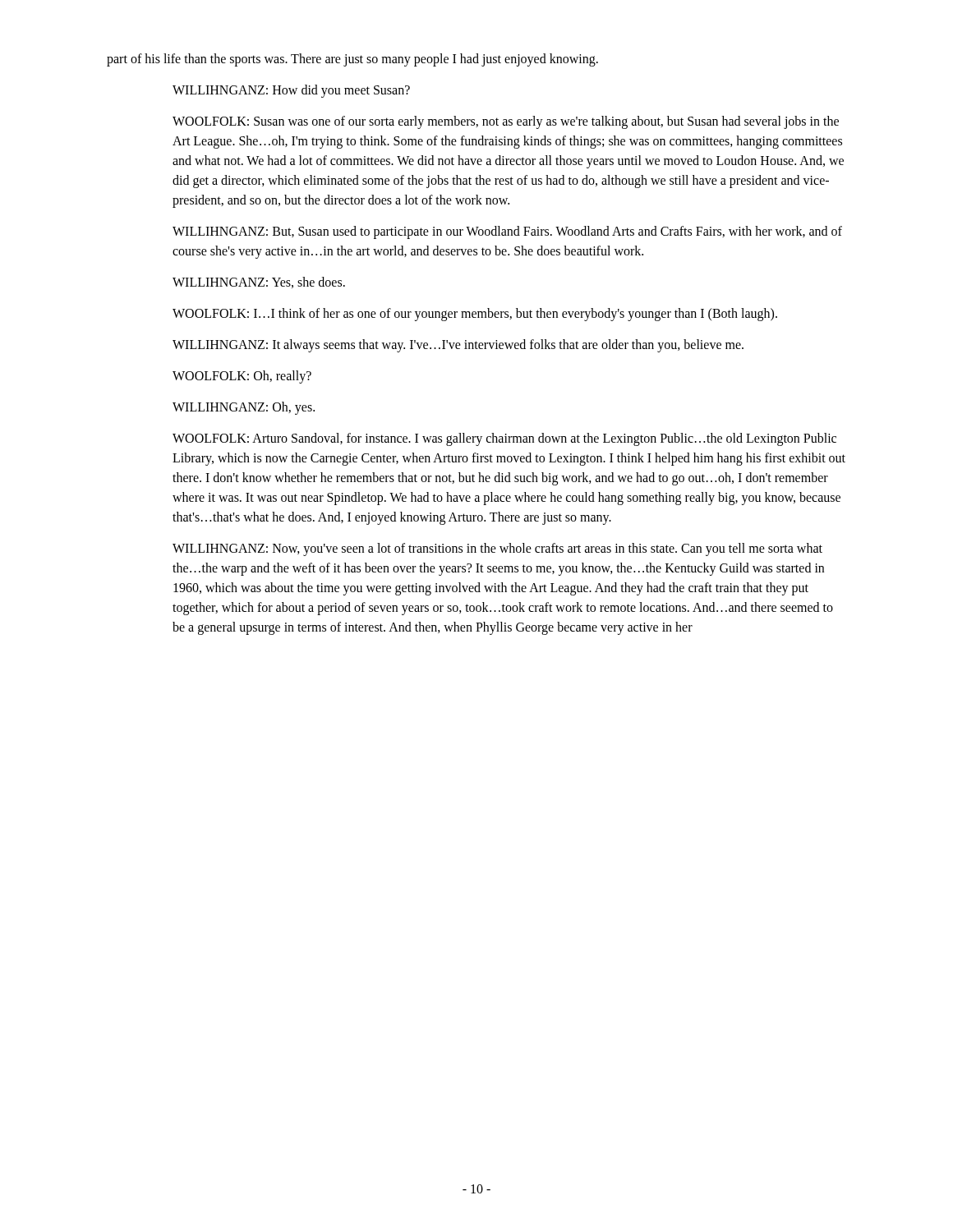Locate the text that reads "WILLIHNGANZ: Yes, she does."
Screen dimensions: 1232x953
point(259,283)
